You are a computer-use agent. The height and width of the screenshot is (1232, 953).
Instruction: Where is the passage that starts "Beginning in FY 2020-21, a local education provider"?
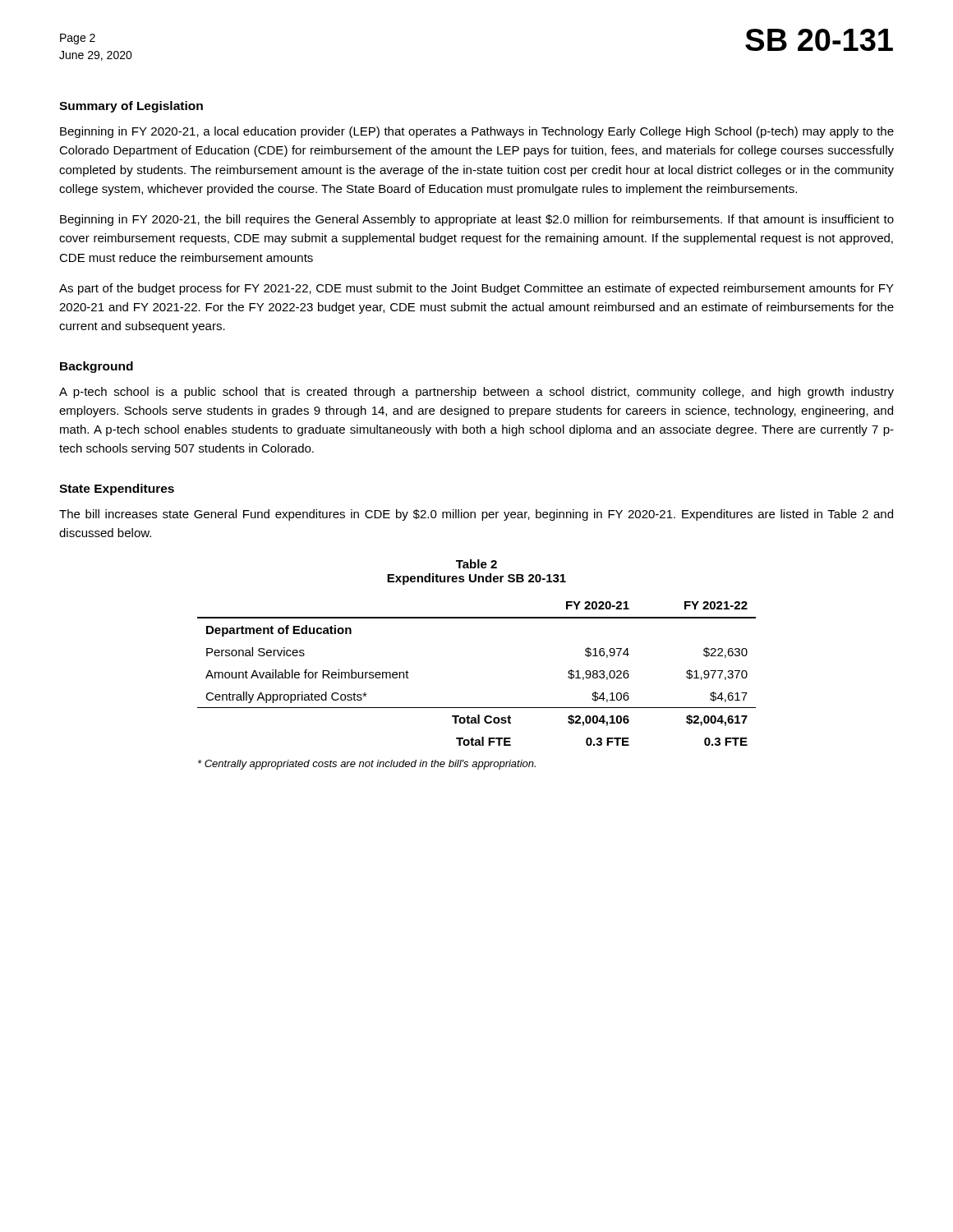pos(476,160)
